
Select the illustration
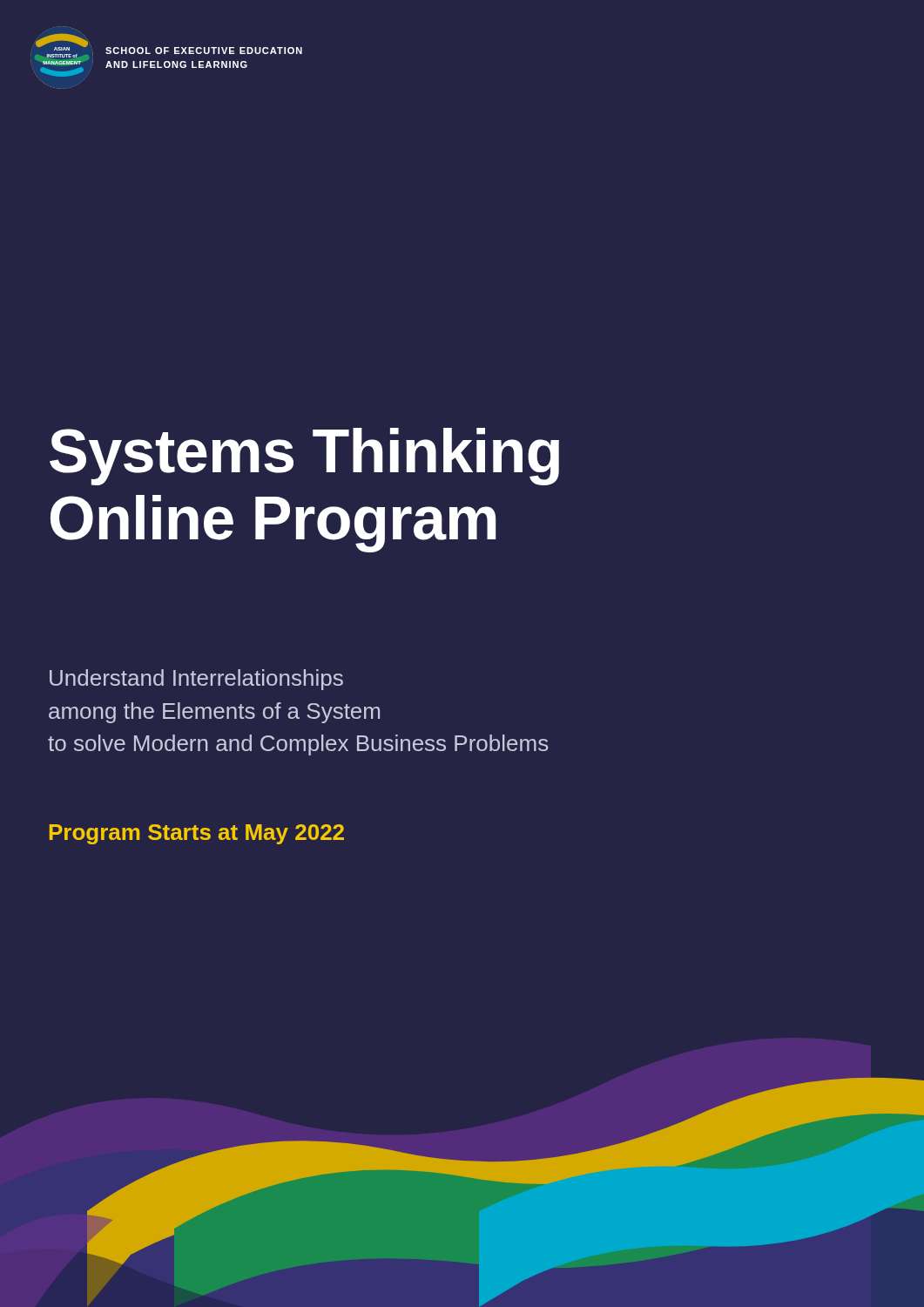click(x=462, y=1107)
